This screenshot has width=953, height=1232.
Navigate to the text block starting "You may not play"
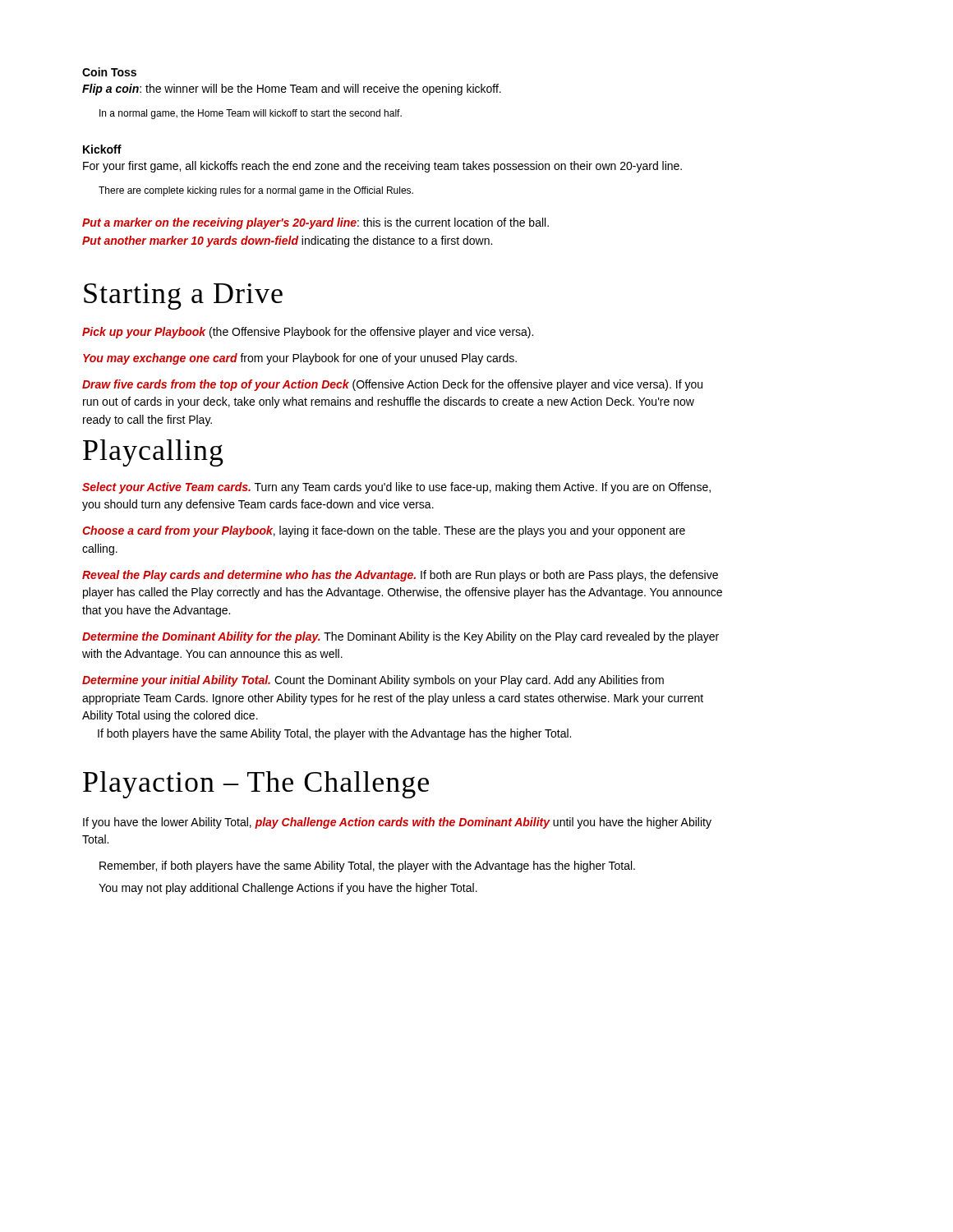tap(288, 888)
